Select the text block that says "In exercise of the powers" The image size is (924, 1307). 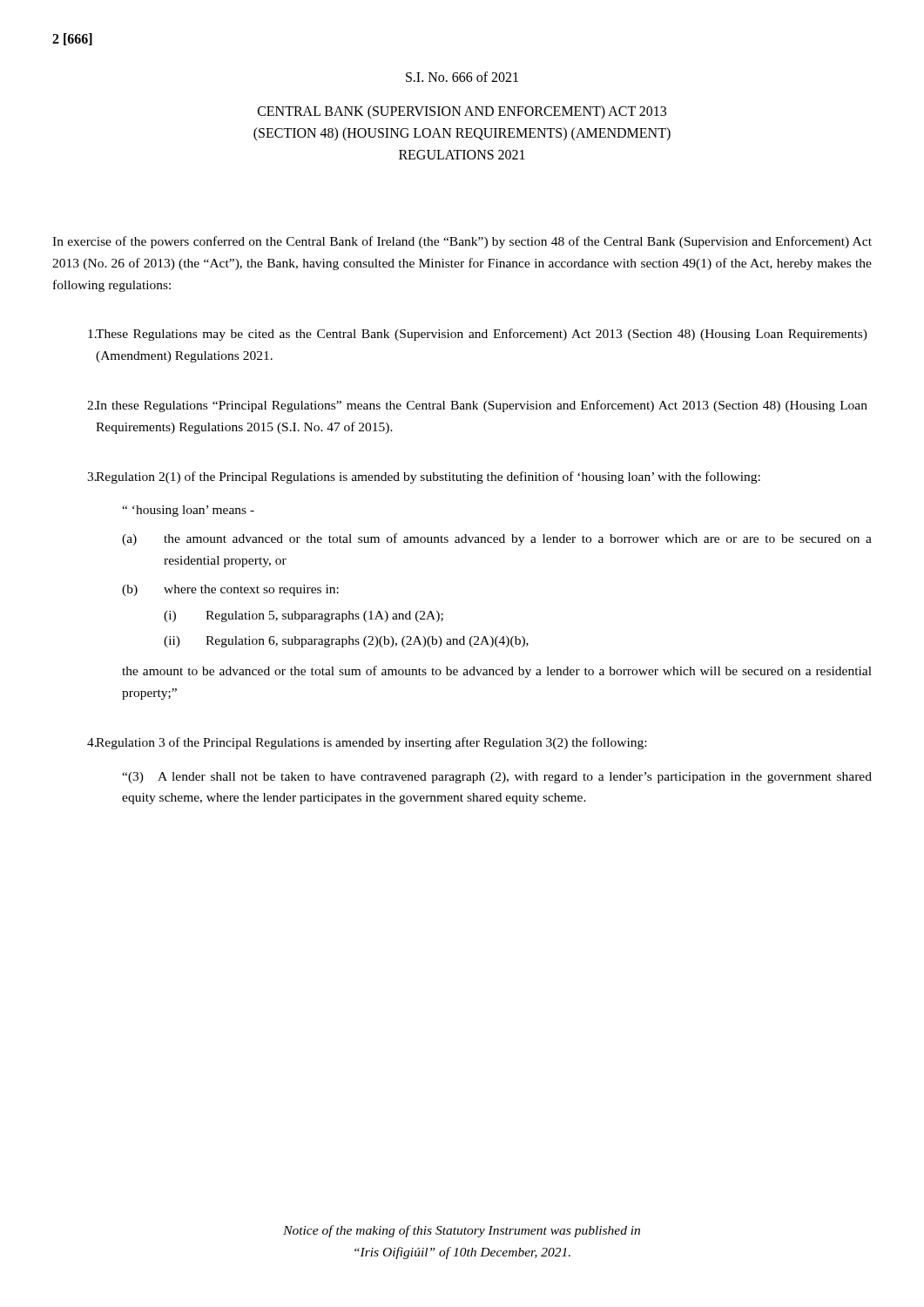click(462, 263)
